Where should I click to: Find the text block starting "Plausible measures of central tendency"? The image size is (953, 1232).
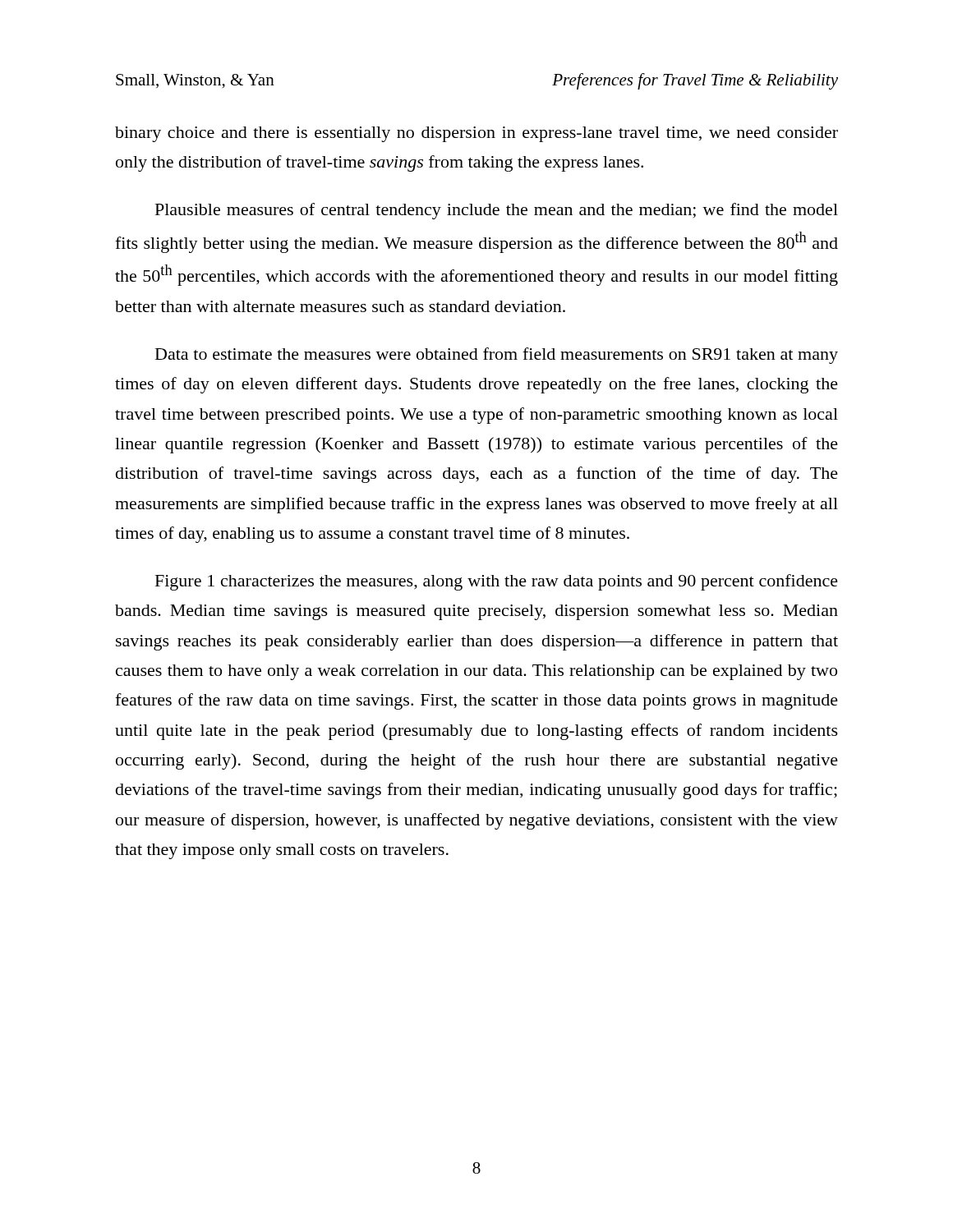476,257
